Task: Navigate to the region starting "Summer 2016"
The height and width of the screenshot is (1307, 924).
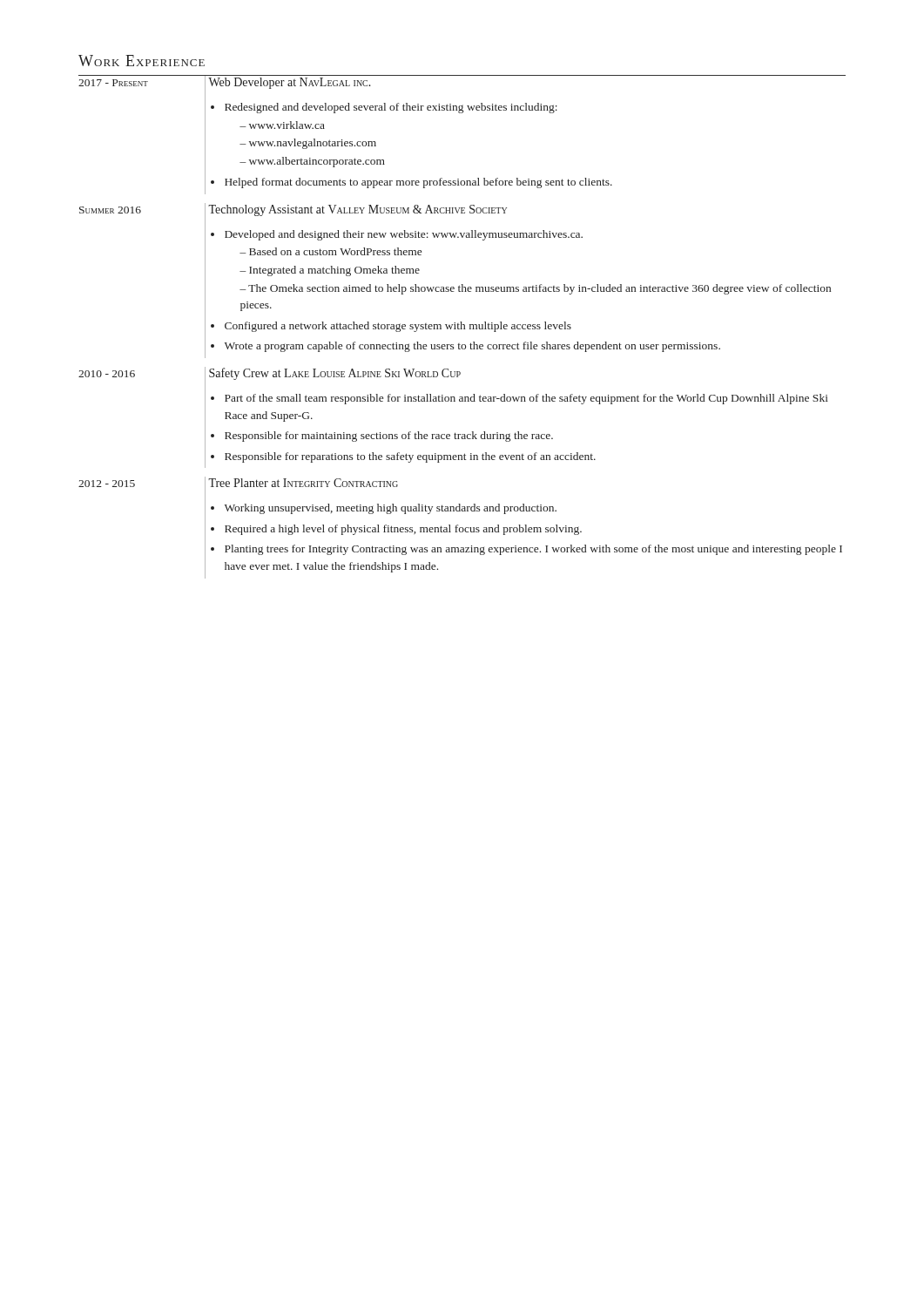Action: pos(110,209)
